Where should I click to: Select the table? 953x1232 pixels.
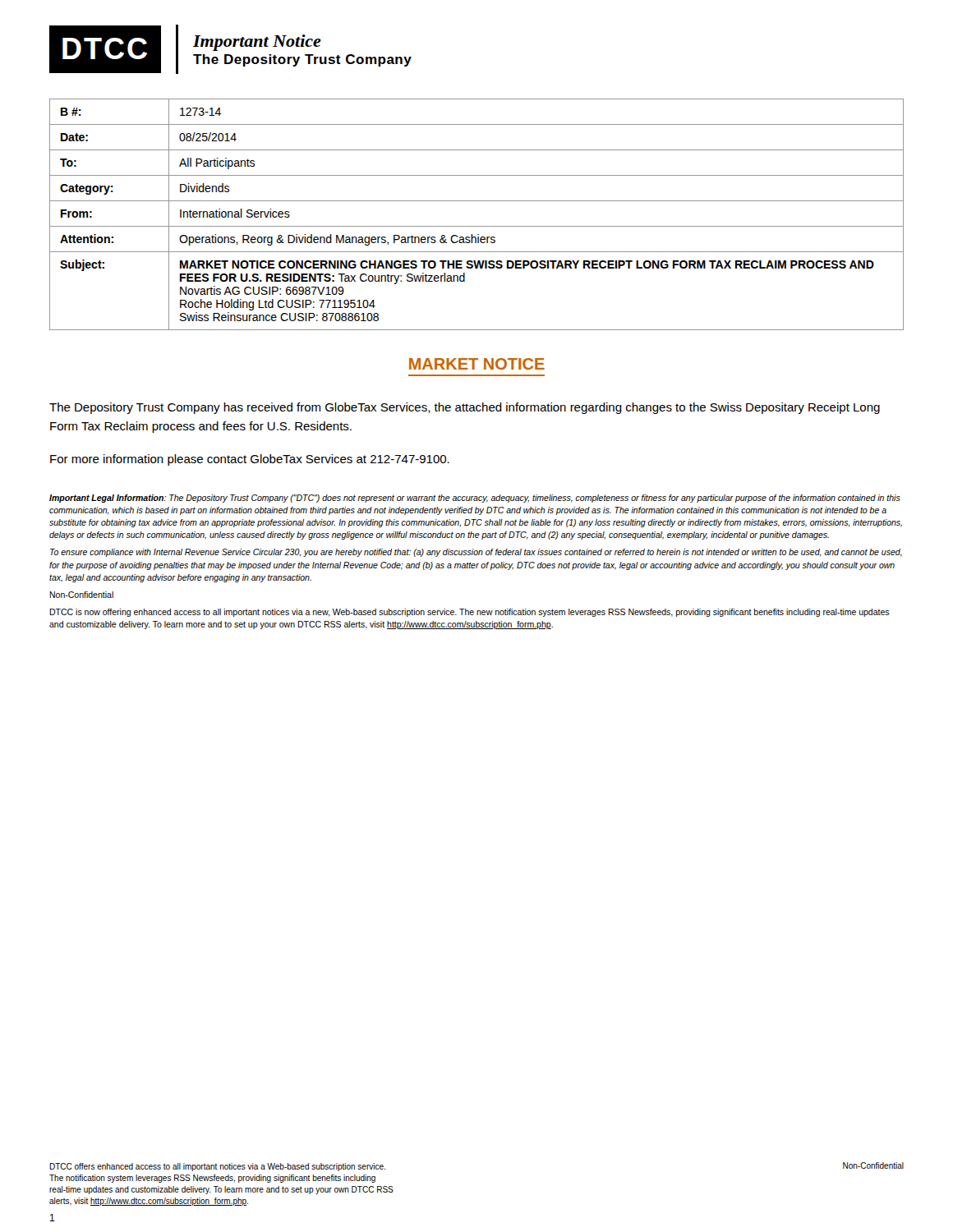point(476,214)
